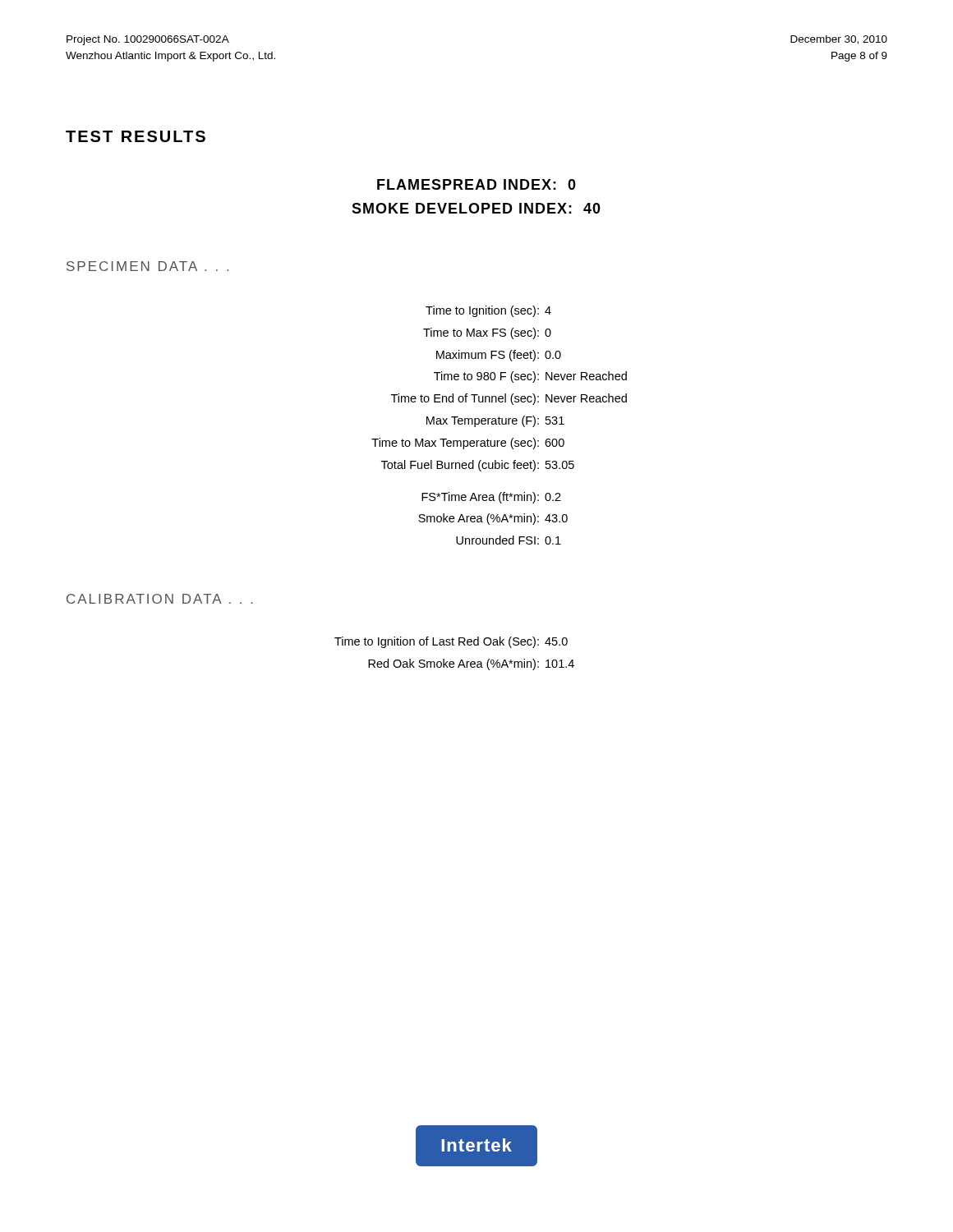Where does it say "SPECIMEN DATA . . ."?
Image resolution: width=953 pixels, height=1232 pixels.
(149, 267)
